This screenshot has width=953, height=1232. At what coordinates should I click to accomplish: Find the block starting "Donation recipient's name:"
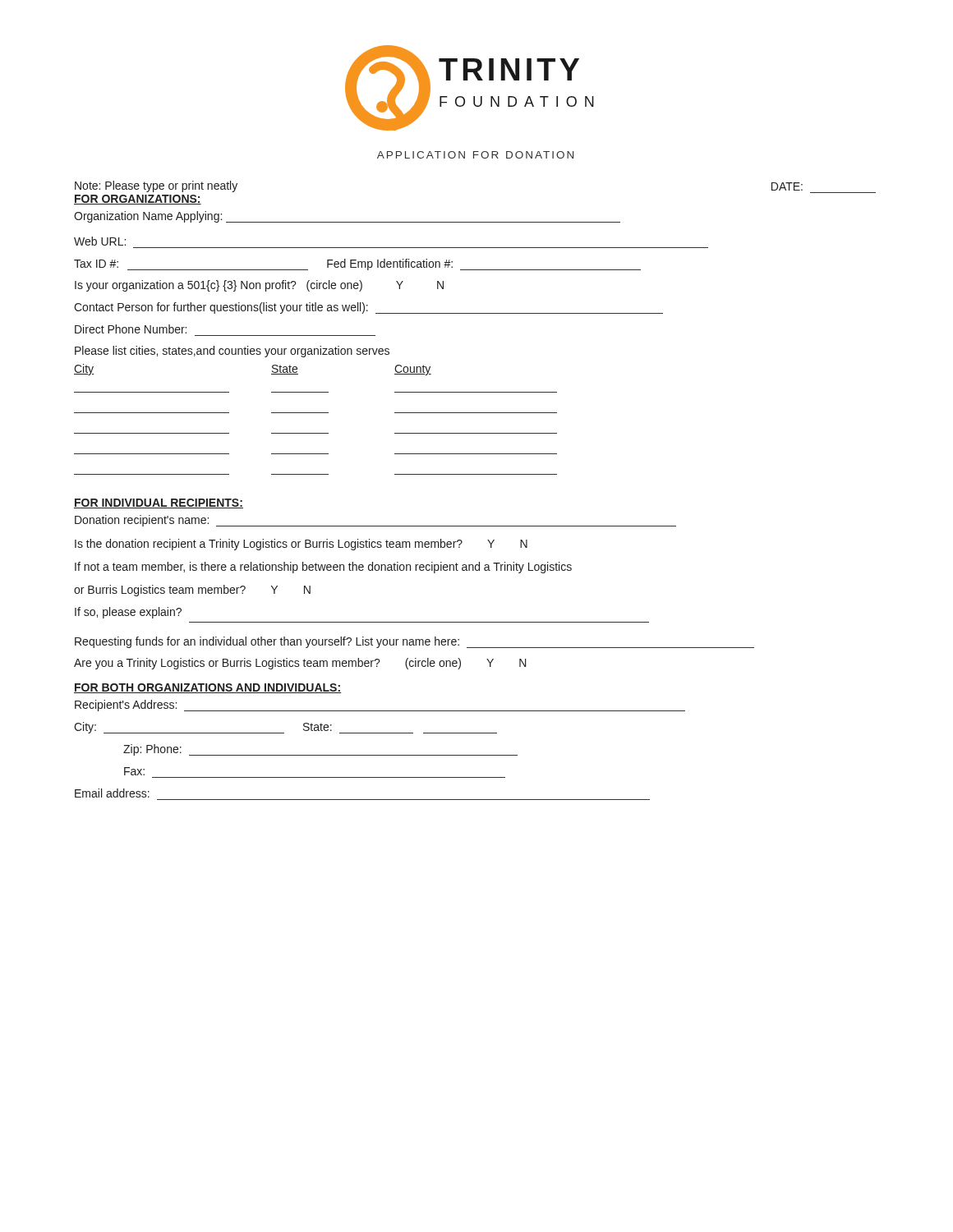click(x=375, y=519)
